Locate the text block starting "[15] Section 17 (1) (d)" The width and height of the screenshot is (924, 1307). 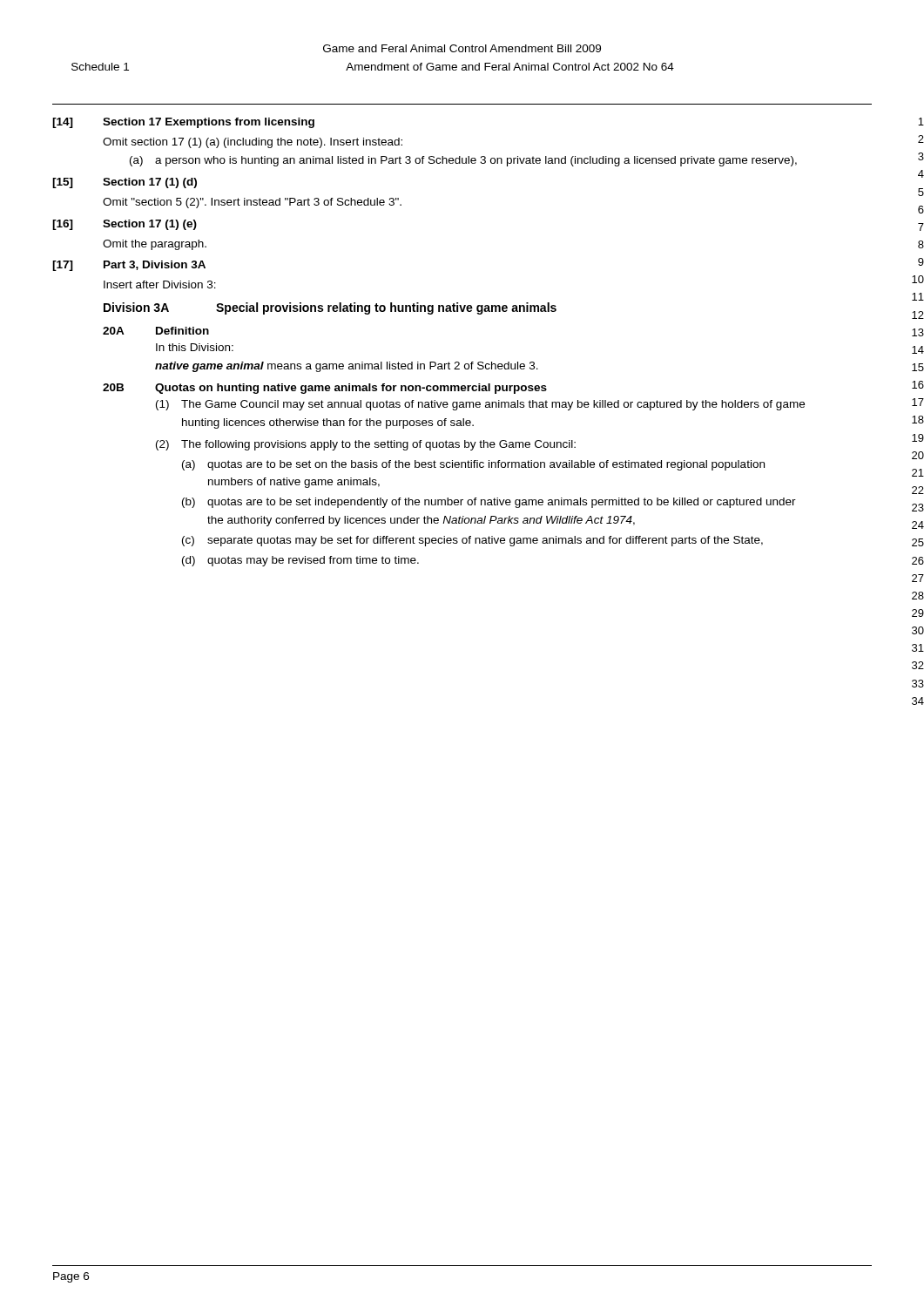125,183
